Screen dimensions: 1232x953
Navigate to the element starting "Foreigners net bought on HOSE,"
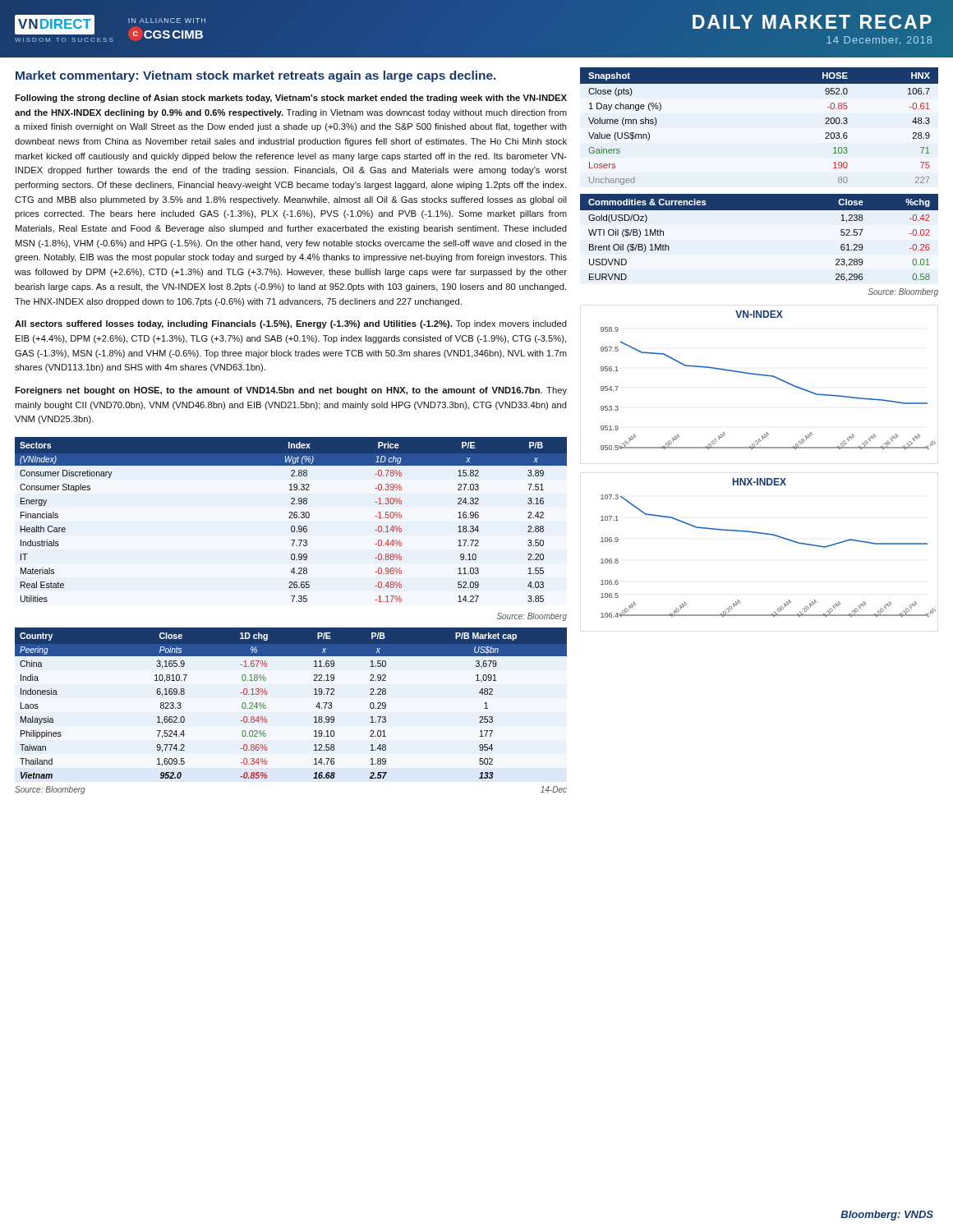pos(291,405)
